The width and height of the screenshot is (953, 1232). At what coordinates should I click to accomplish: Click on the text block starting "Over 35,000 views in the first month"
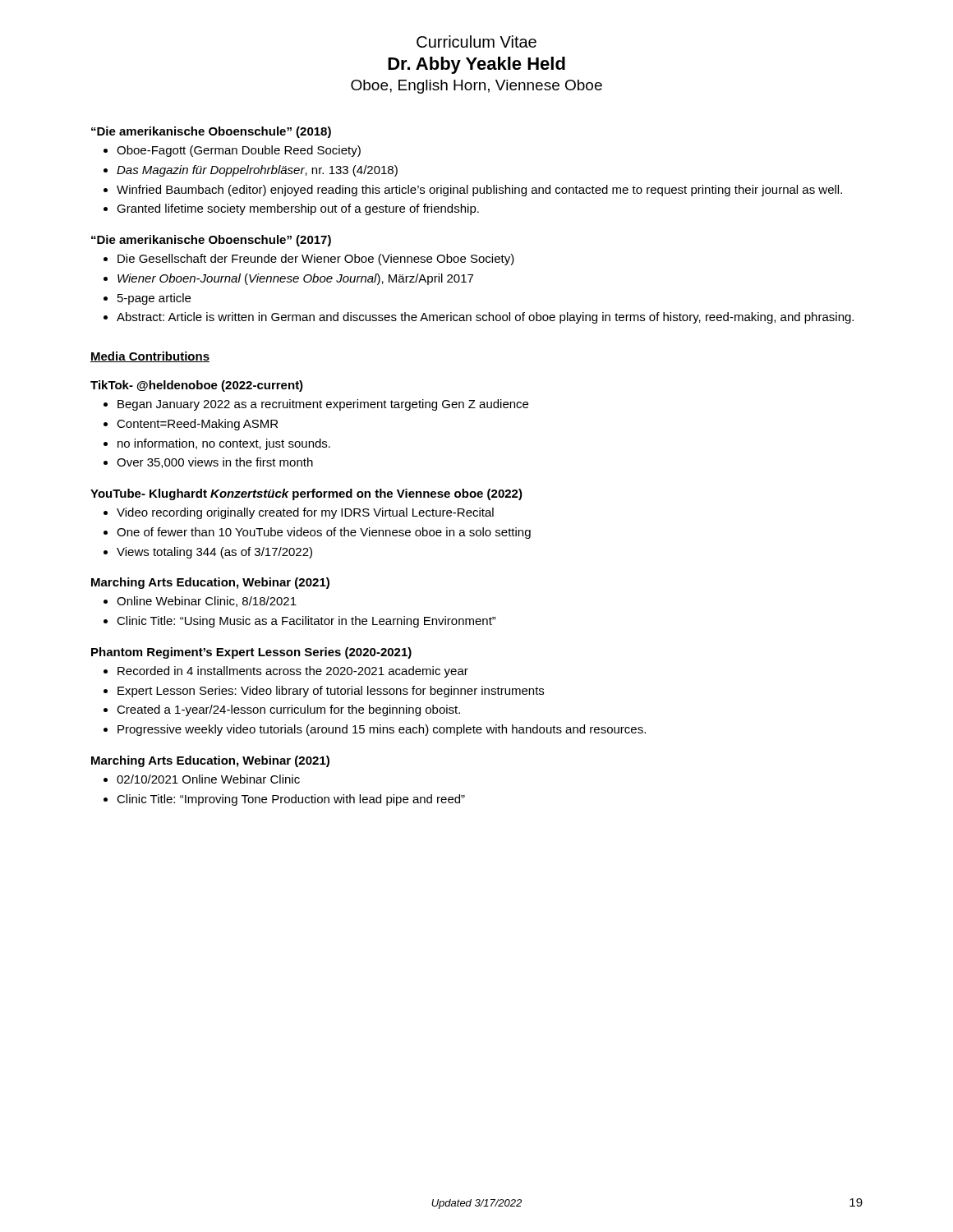pos(215,462)
